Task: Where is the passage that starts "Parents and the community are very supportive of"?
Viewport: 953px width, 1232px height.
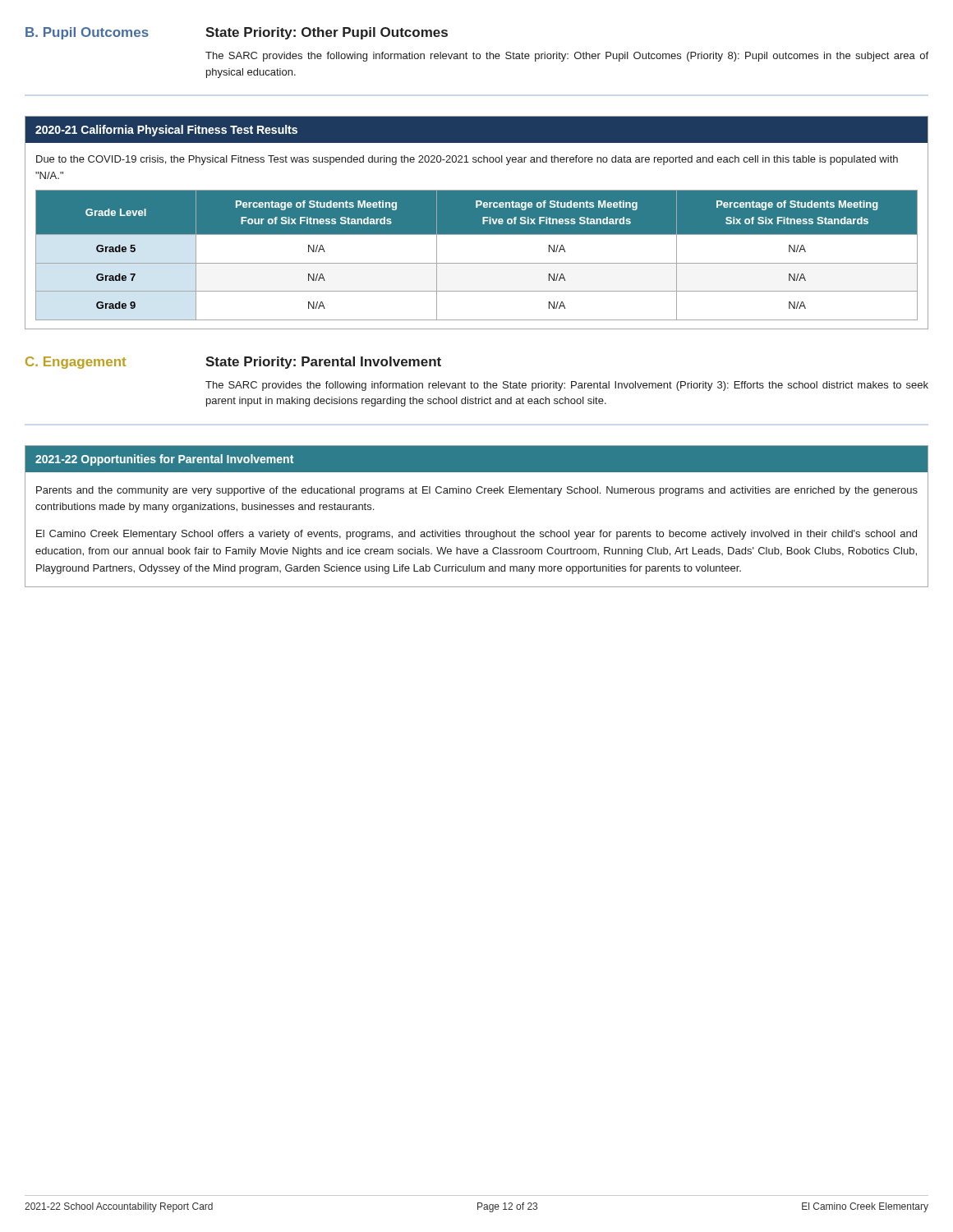Action: [x=476, y=529]
